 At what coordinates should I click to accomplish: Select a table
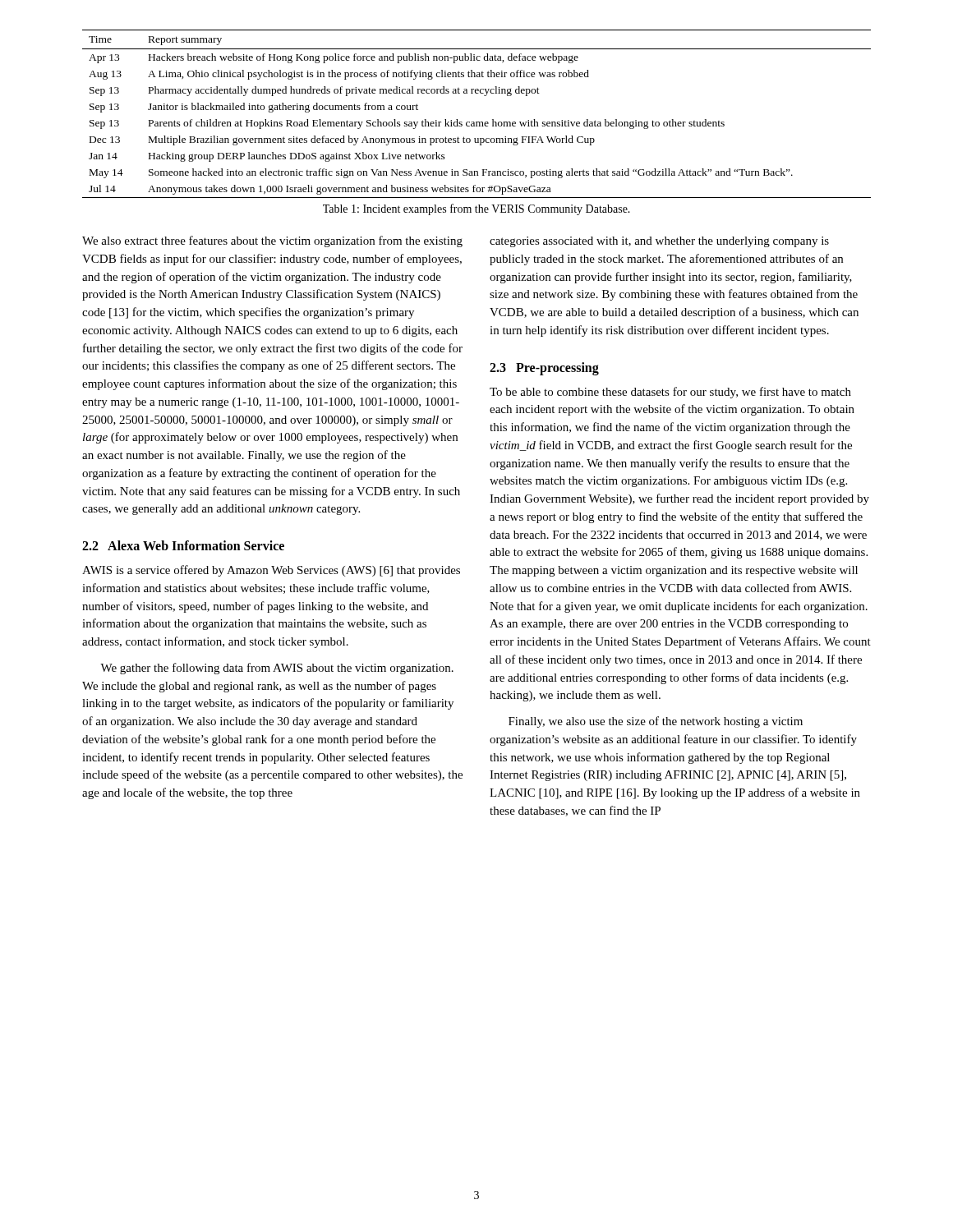click(476, 114)
